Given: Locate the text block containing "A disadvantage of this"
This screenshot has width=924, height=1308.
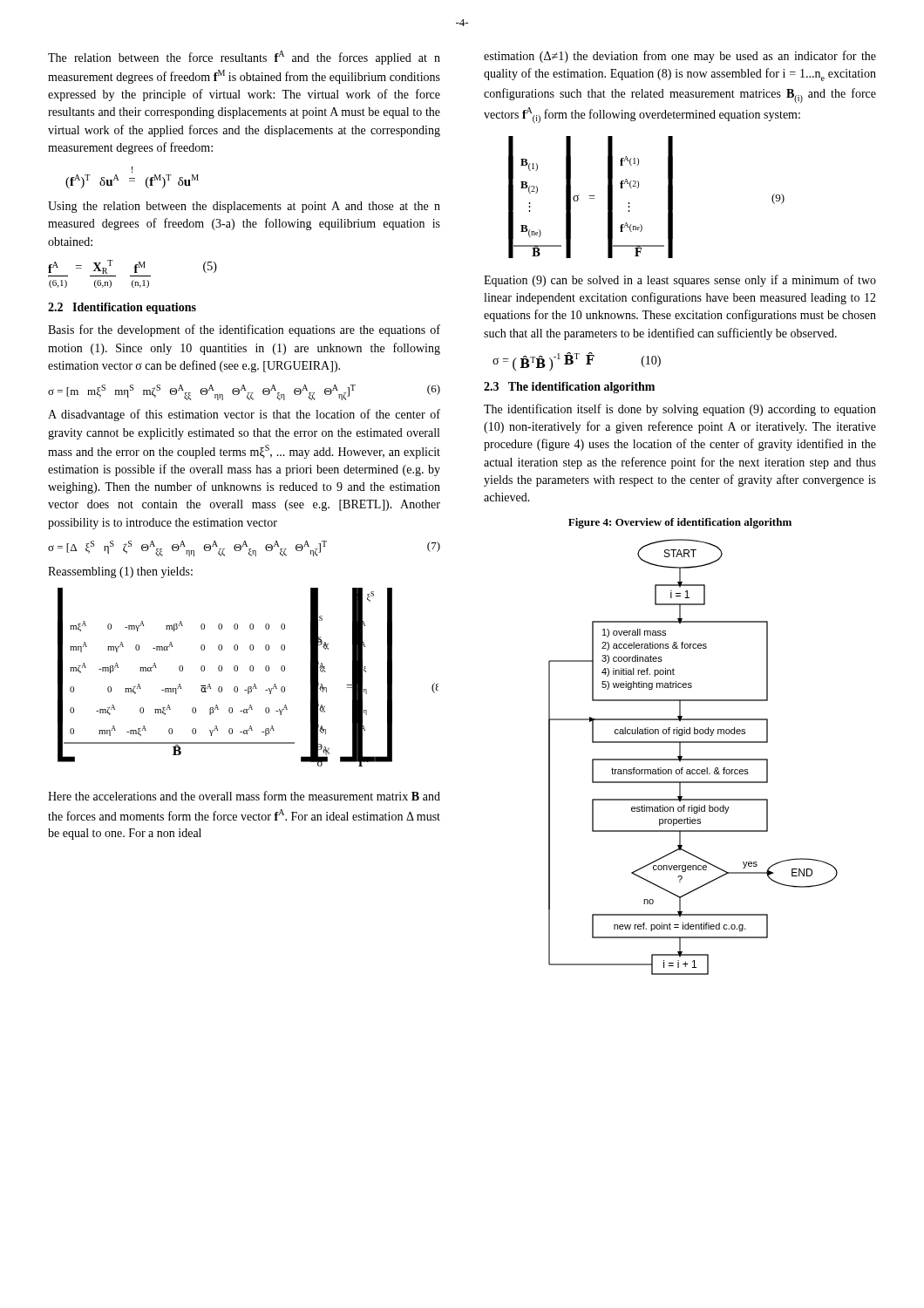Looking at the screenshot, I should click(244, 469).
